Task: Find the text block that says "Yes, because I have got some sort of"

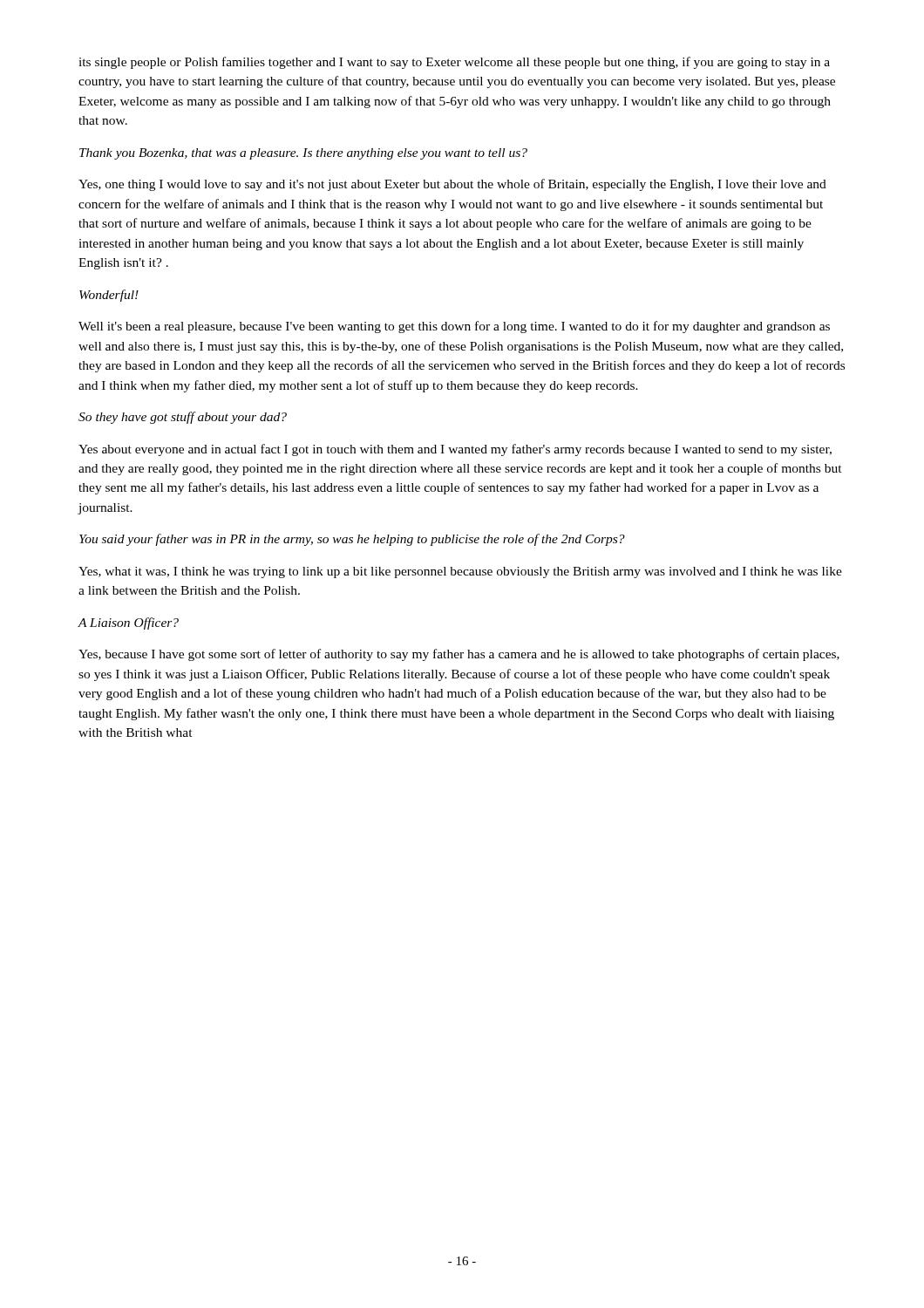Action: tap(459, 693)
